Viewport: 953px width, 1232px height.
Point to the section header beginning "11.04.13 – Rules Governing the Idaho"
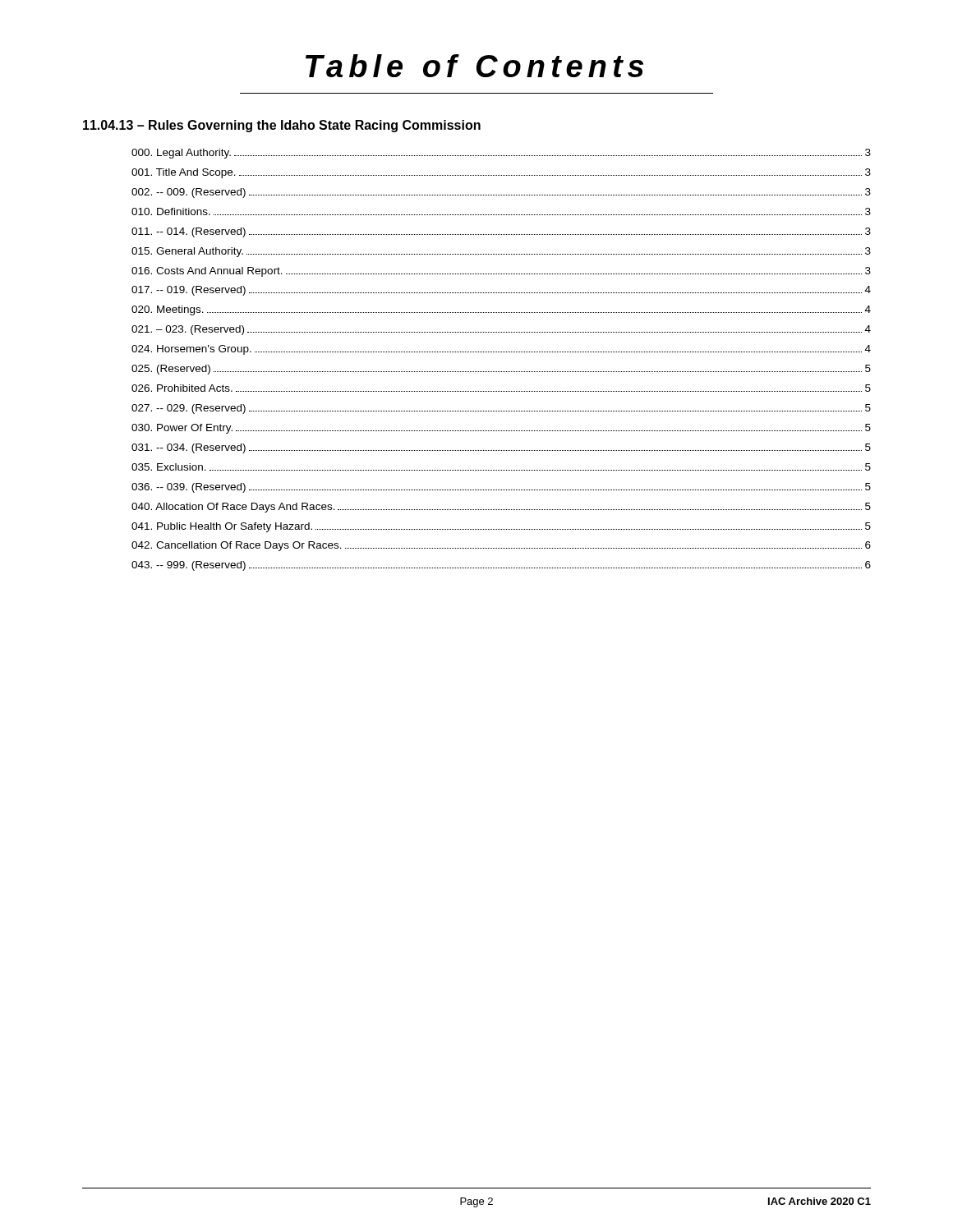[x=282, y=125]
